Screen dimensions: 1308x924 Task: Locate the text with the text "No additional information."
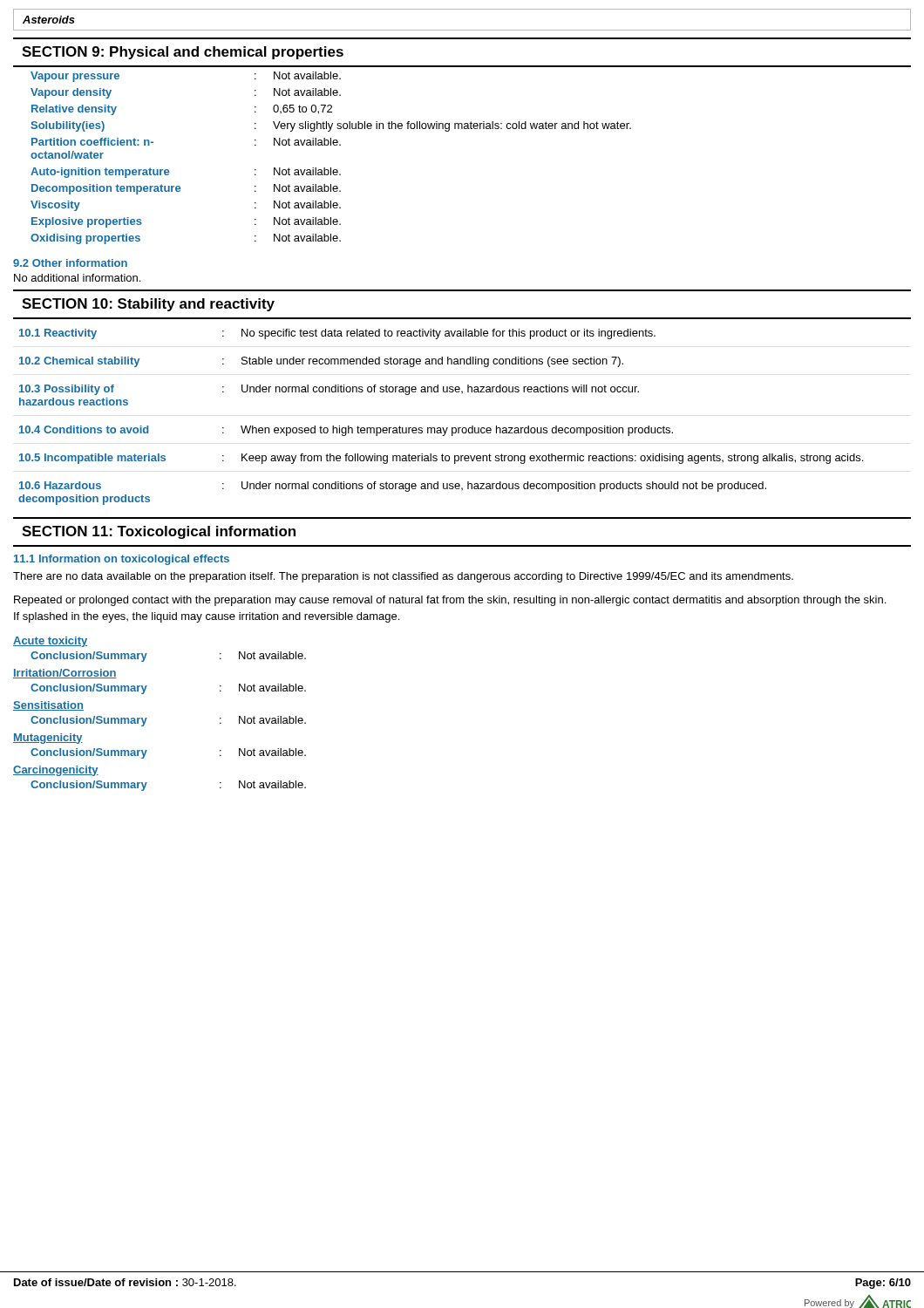[x=77, y=278]
